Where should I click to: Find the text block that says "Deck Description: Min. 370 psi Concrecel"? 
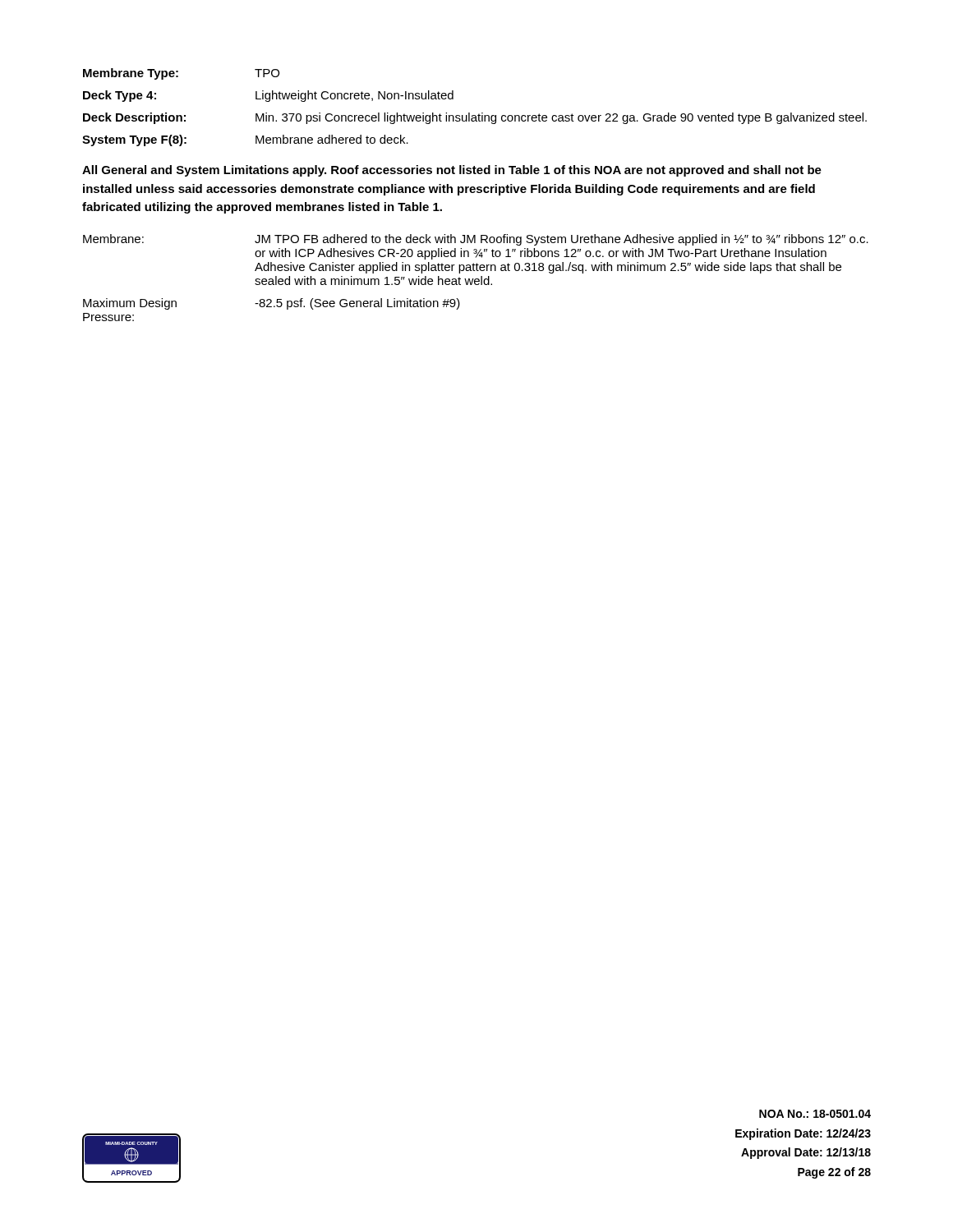click(x=476, y=117)
